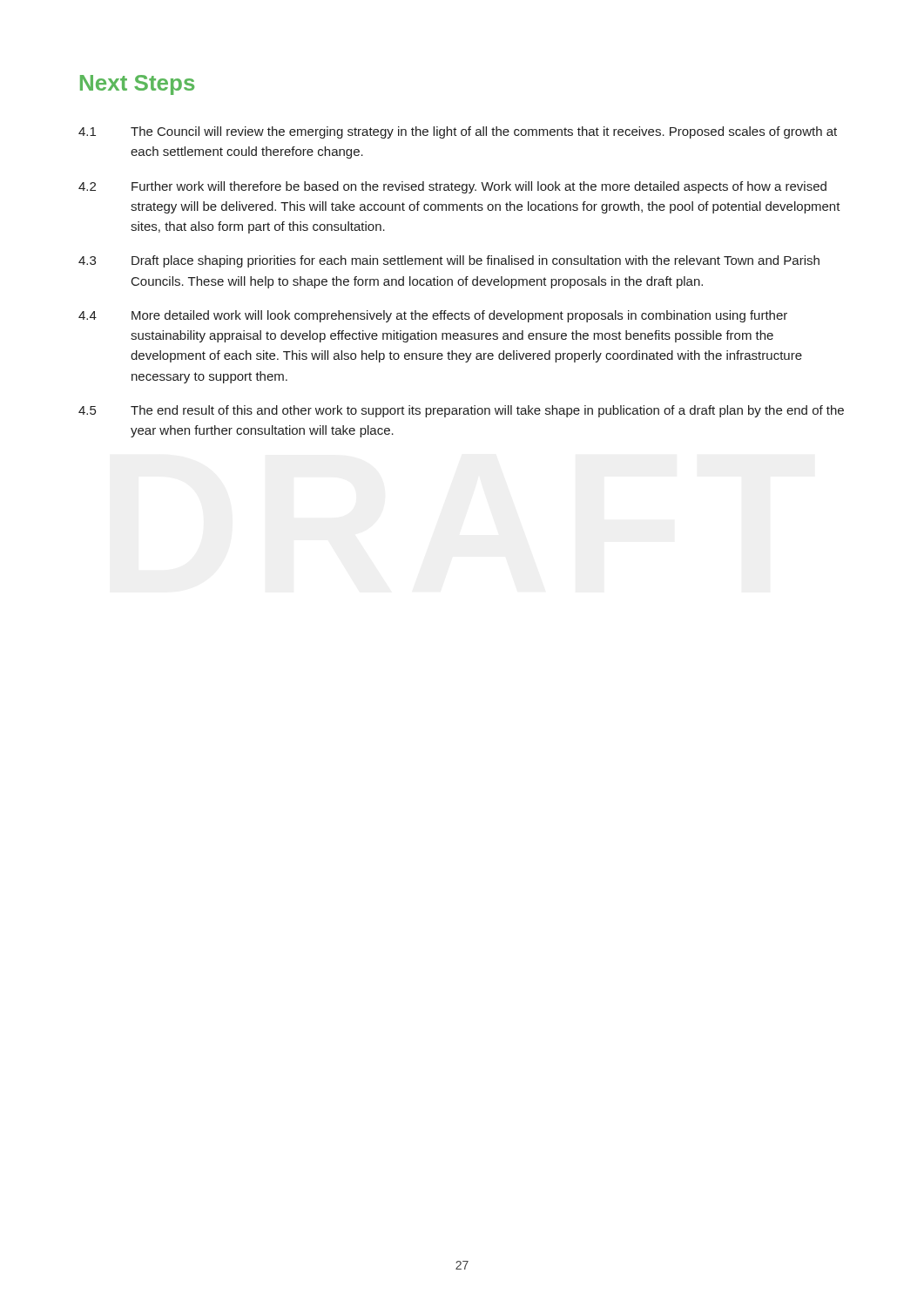
Task: Point to the region starting "Next Steps"
Action: [x=137, y=83]
